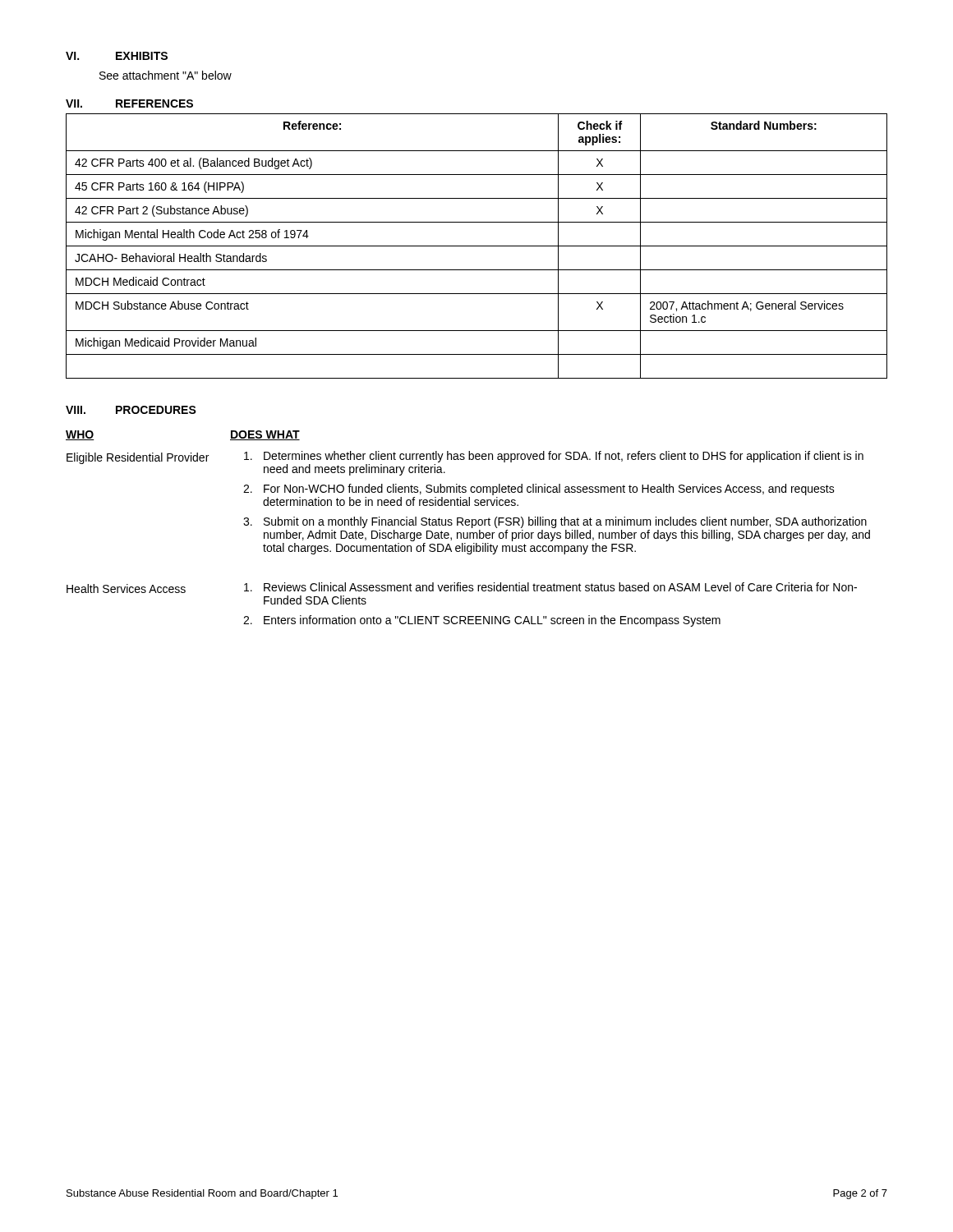The height and width of the screenshot is (1232, 953).
Task: Point to the block beginning "See attachment "A""
Action: (165, 76)
